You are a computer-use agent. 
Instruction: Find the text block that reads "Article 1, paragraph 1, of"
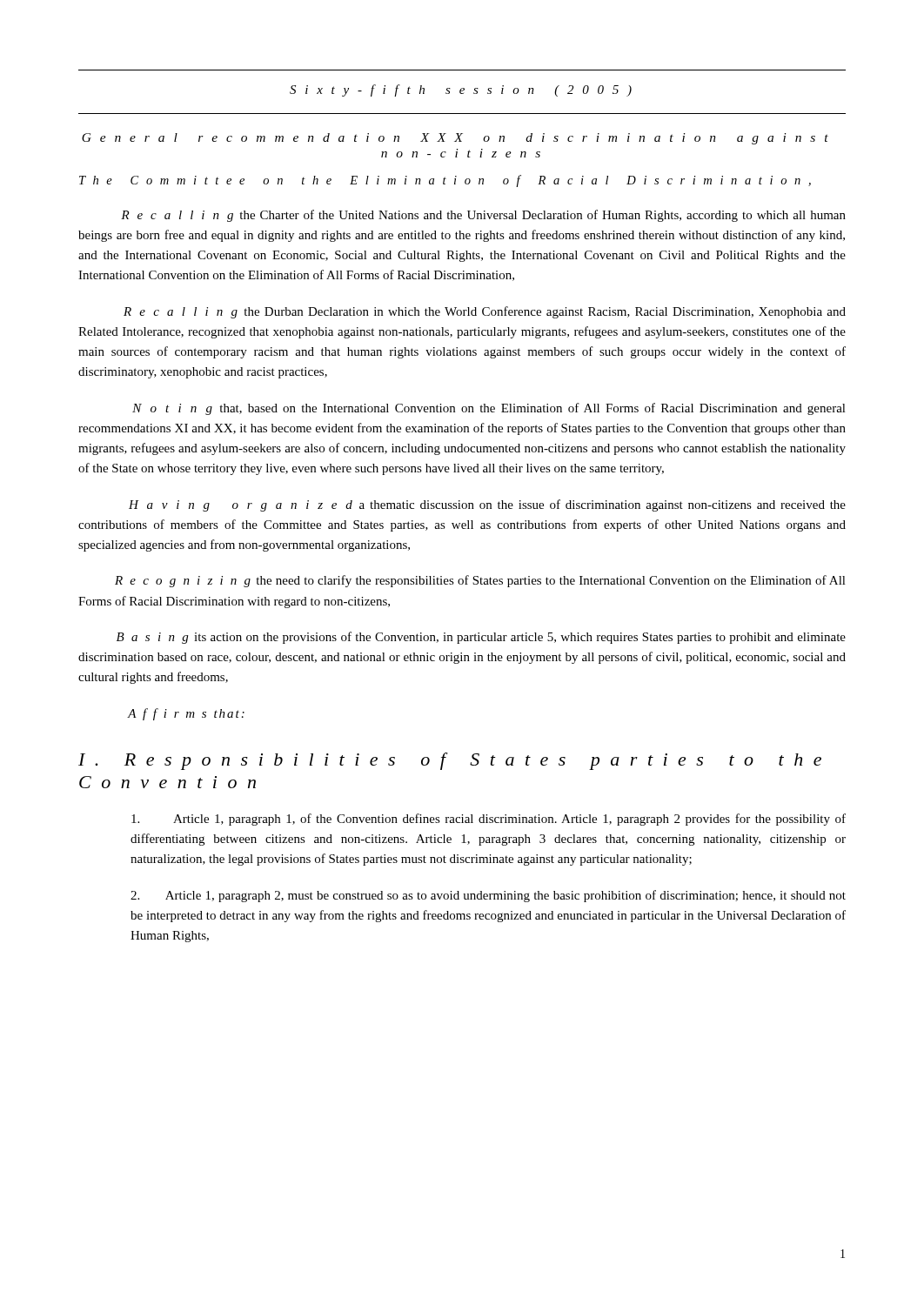coord(488,839)
